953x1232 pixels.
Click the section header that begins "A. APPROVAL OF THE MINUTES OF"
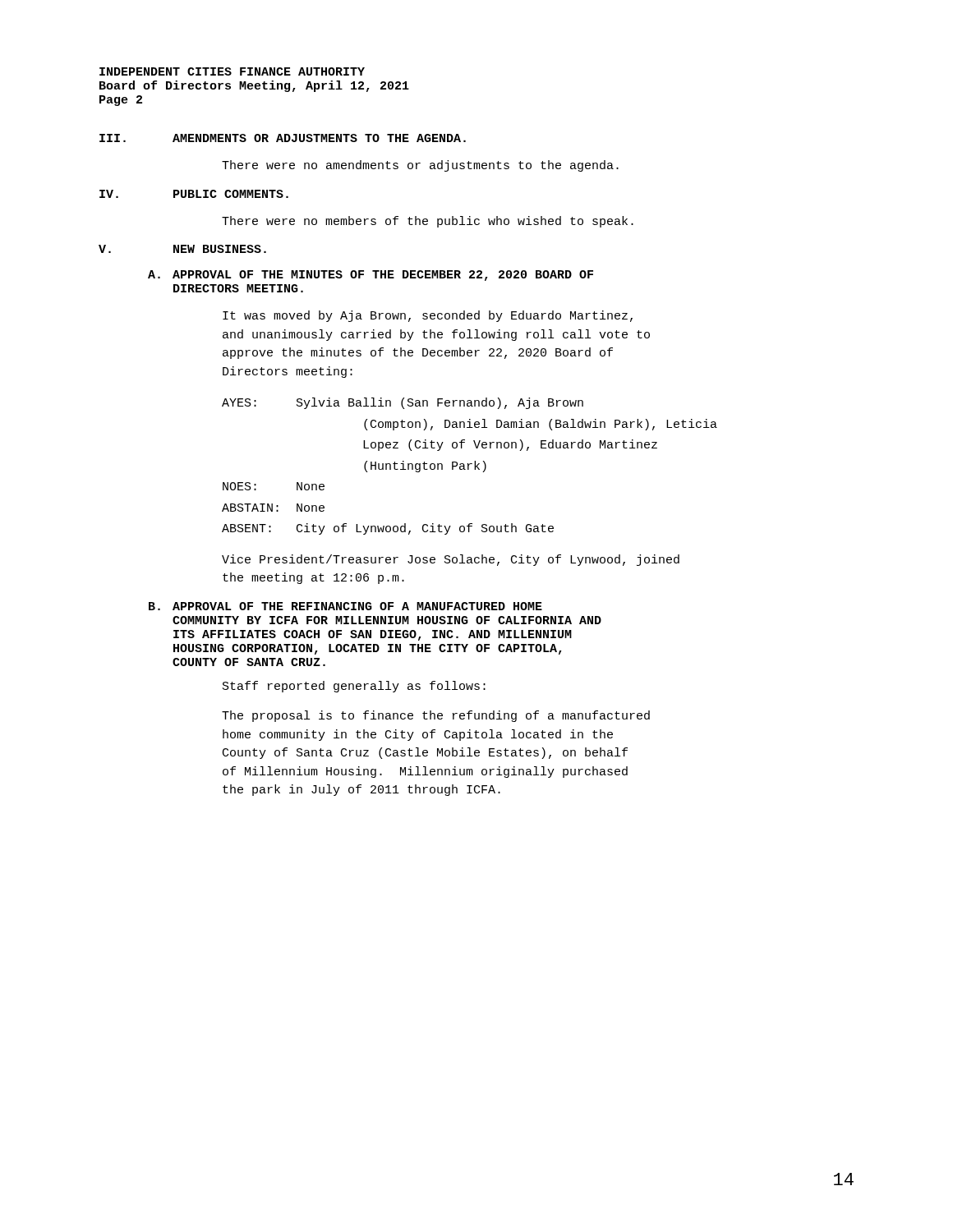click(371, 283)
